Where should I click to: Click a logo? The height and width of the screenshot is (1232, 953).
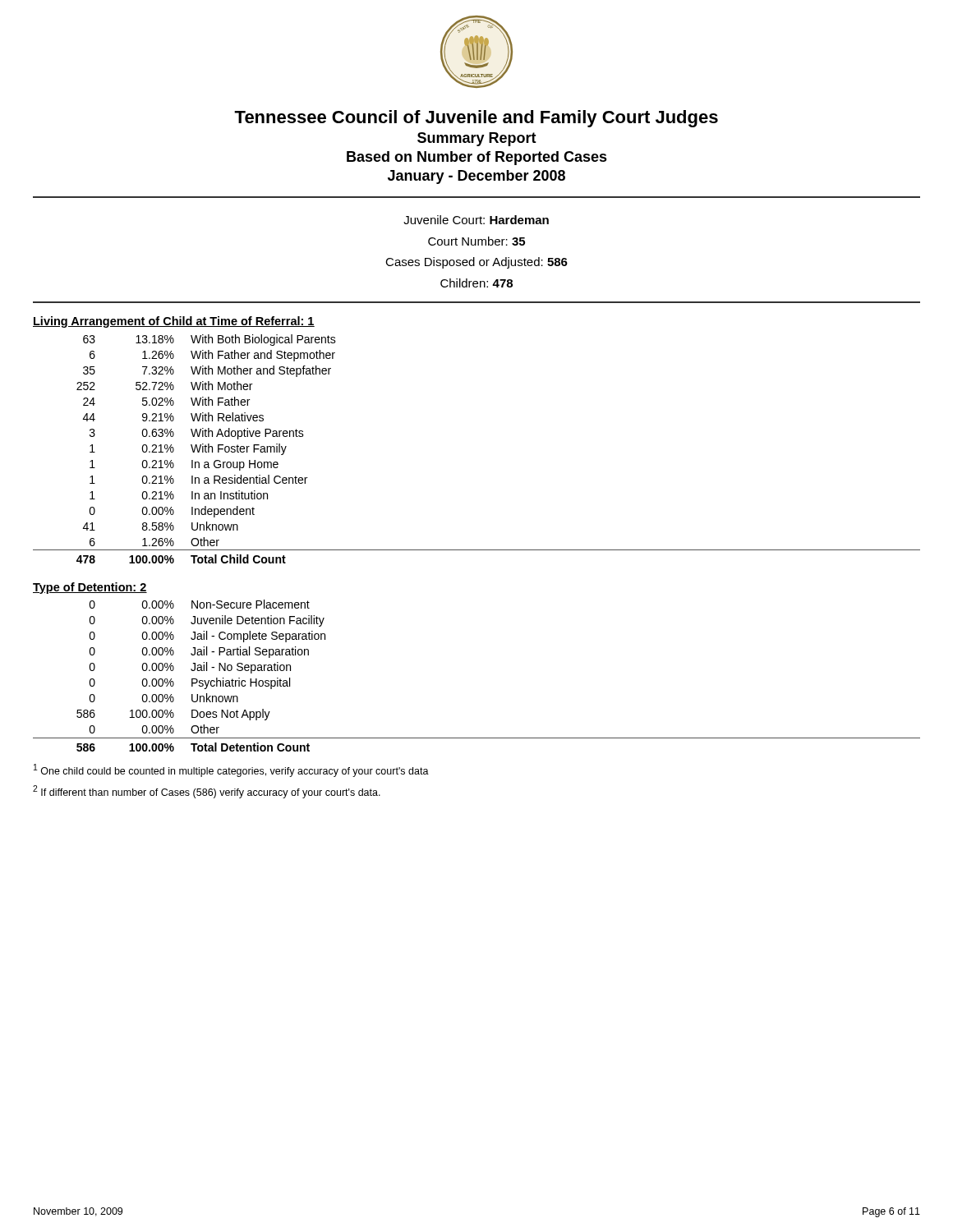tap(476, 52)
